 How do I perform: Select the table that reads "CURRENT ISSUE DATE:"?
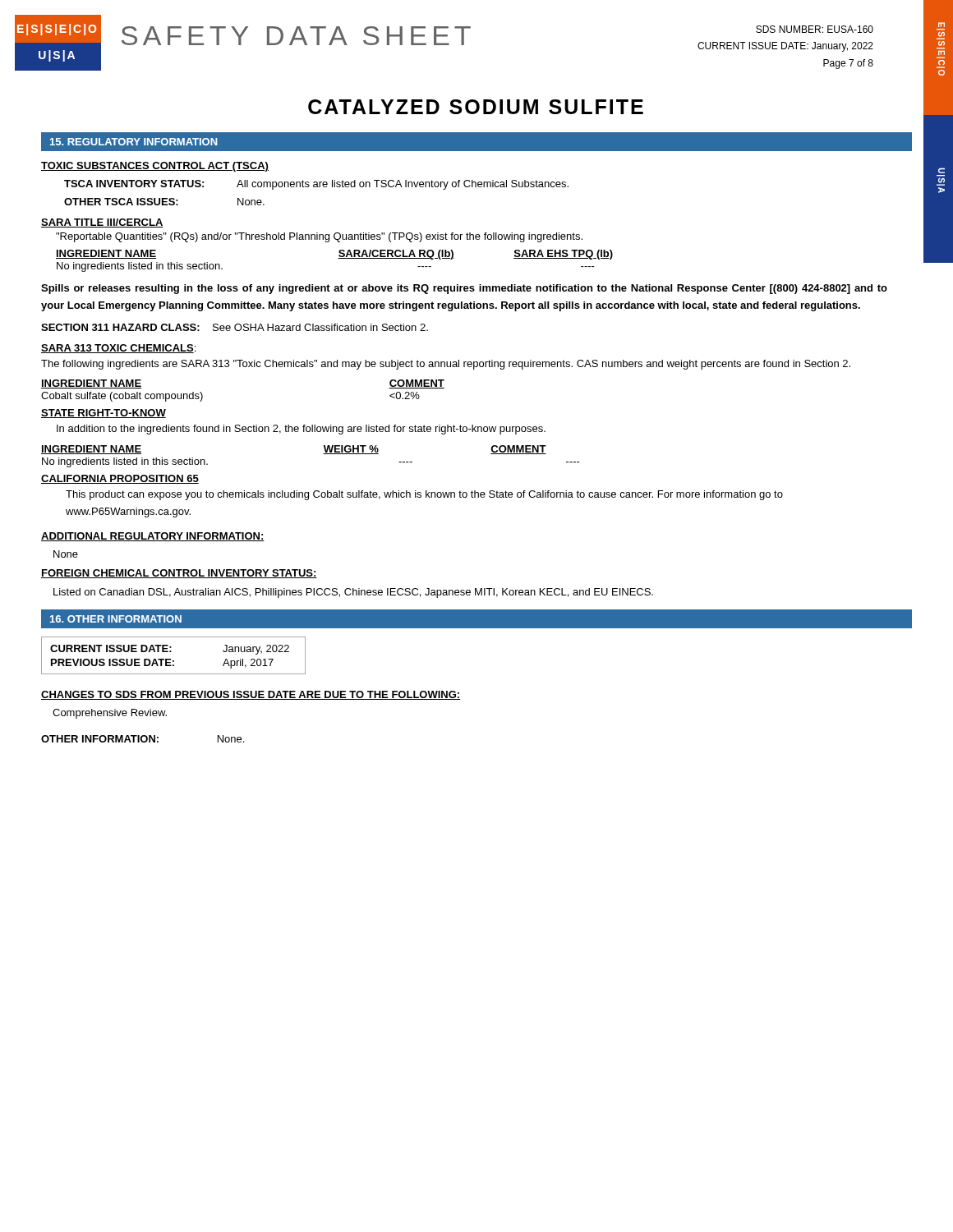pyautogui.click(x=173, y=655)
